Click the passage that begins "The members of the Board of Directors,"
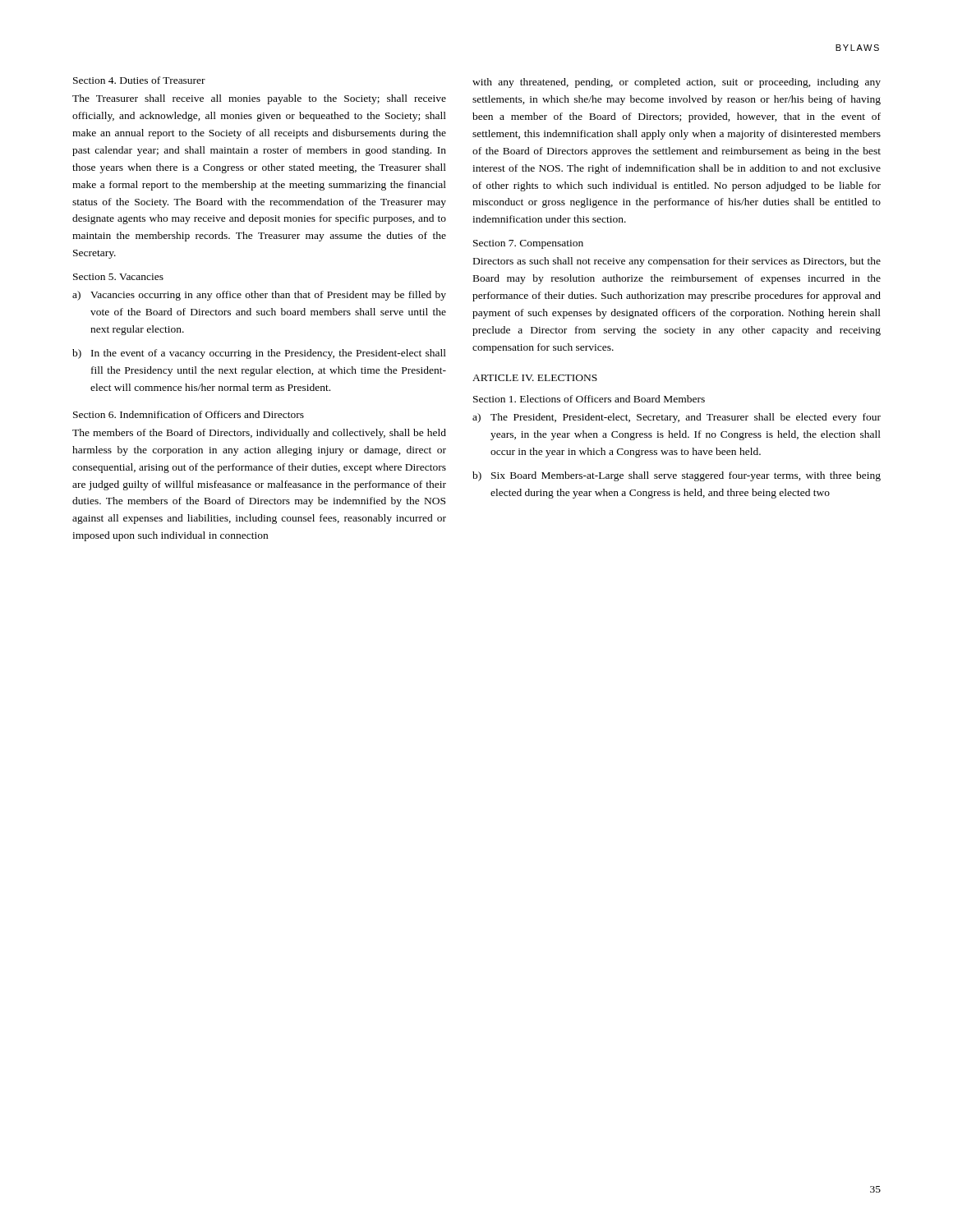This screenshot has height=1232, width=953. click(259, 484)
